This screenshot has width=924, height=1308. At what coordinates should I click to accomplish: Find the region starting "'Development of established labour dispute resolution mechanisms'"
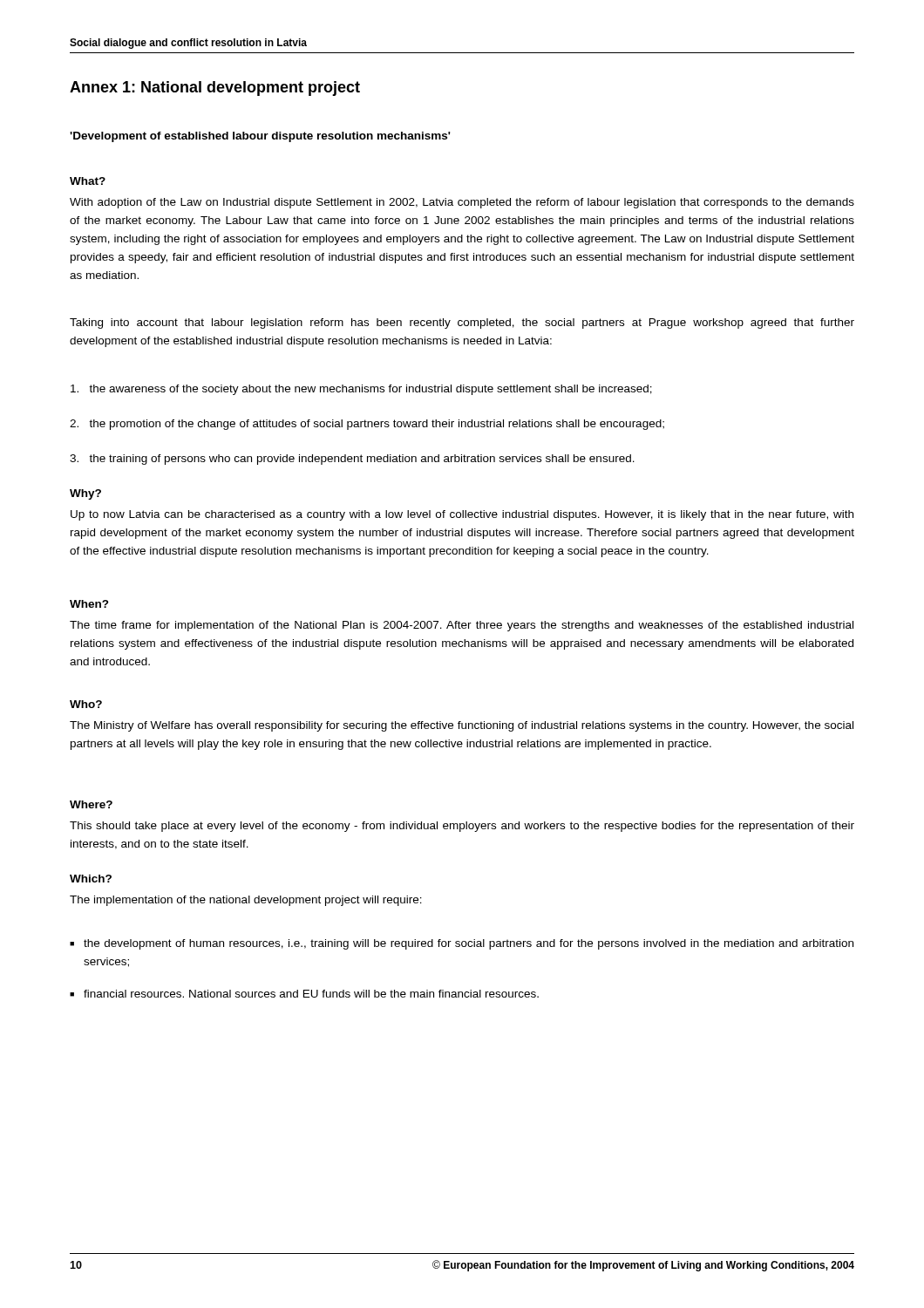[x=260, y=136]
